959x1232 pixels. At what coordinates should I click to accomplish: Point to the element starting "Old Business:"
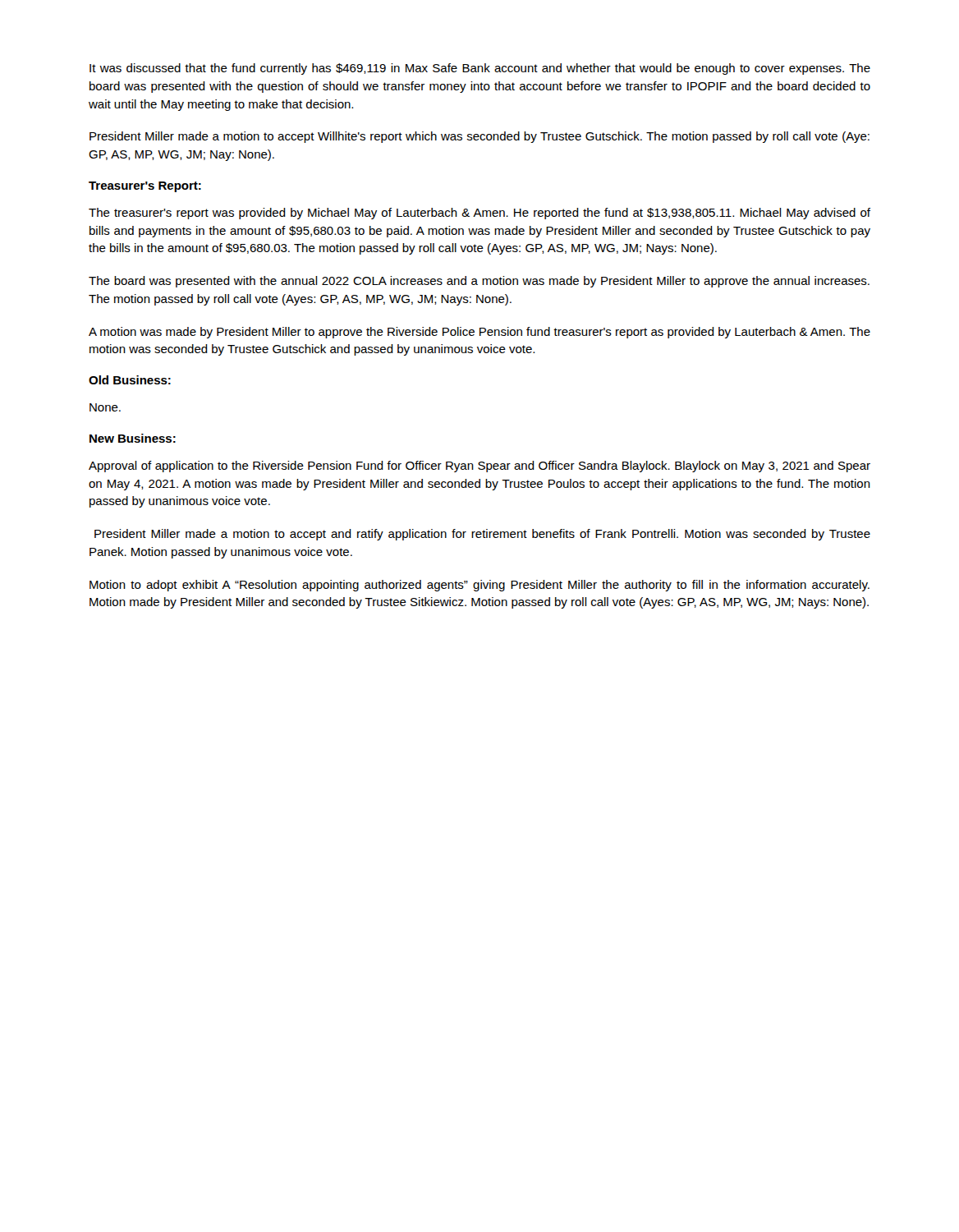click(x=130, y=380)
